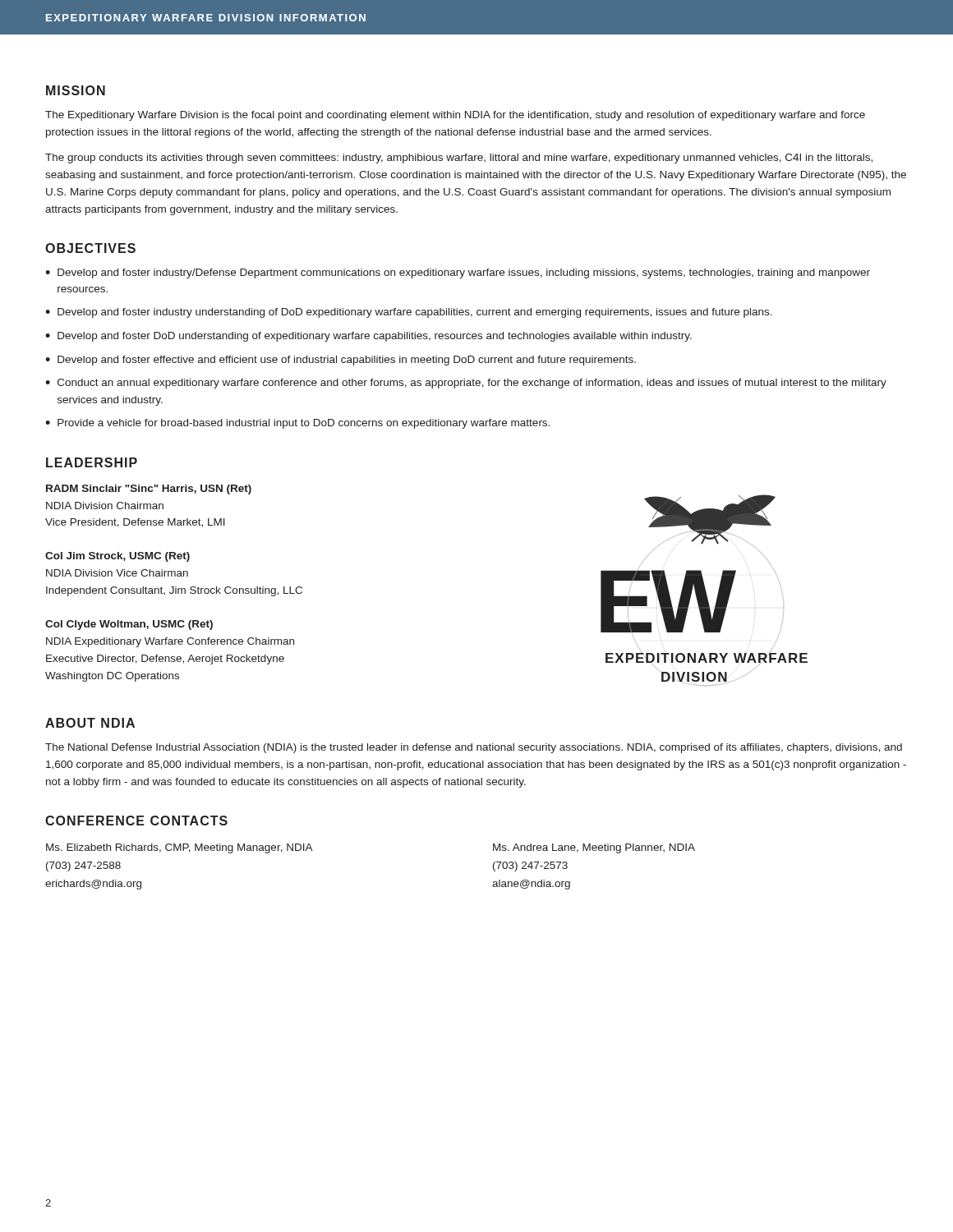The height and width of the screenshot is (1232, 953).
Task: Click on the region starting "CONFERENCE CONTACTS"
Action: point(137,821)
